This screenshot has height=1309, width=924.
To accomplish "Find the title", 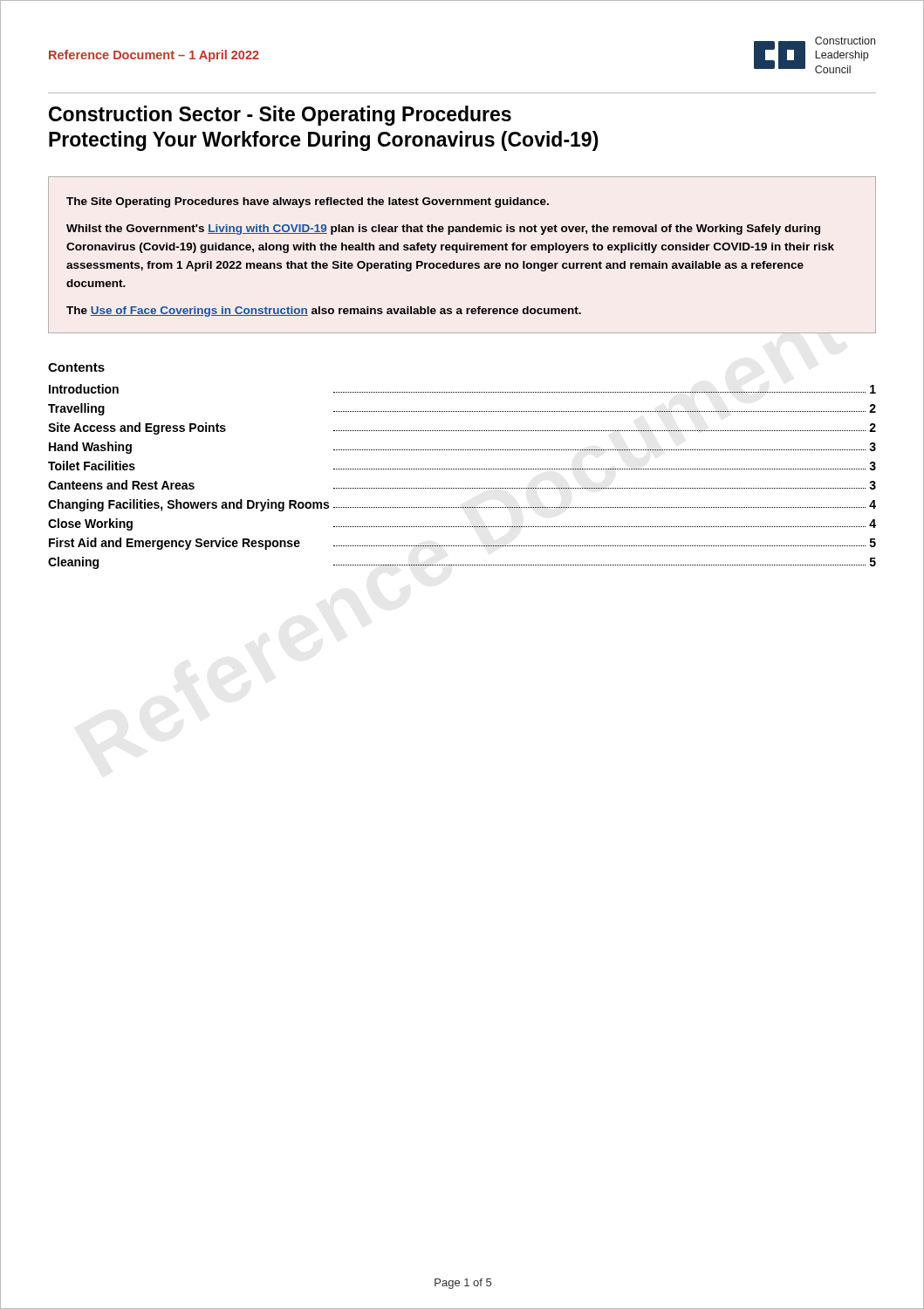I will (x=323, y=127).
